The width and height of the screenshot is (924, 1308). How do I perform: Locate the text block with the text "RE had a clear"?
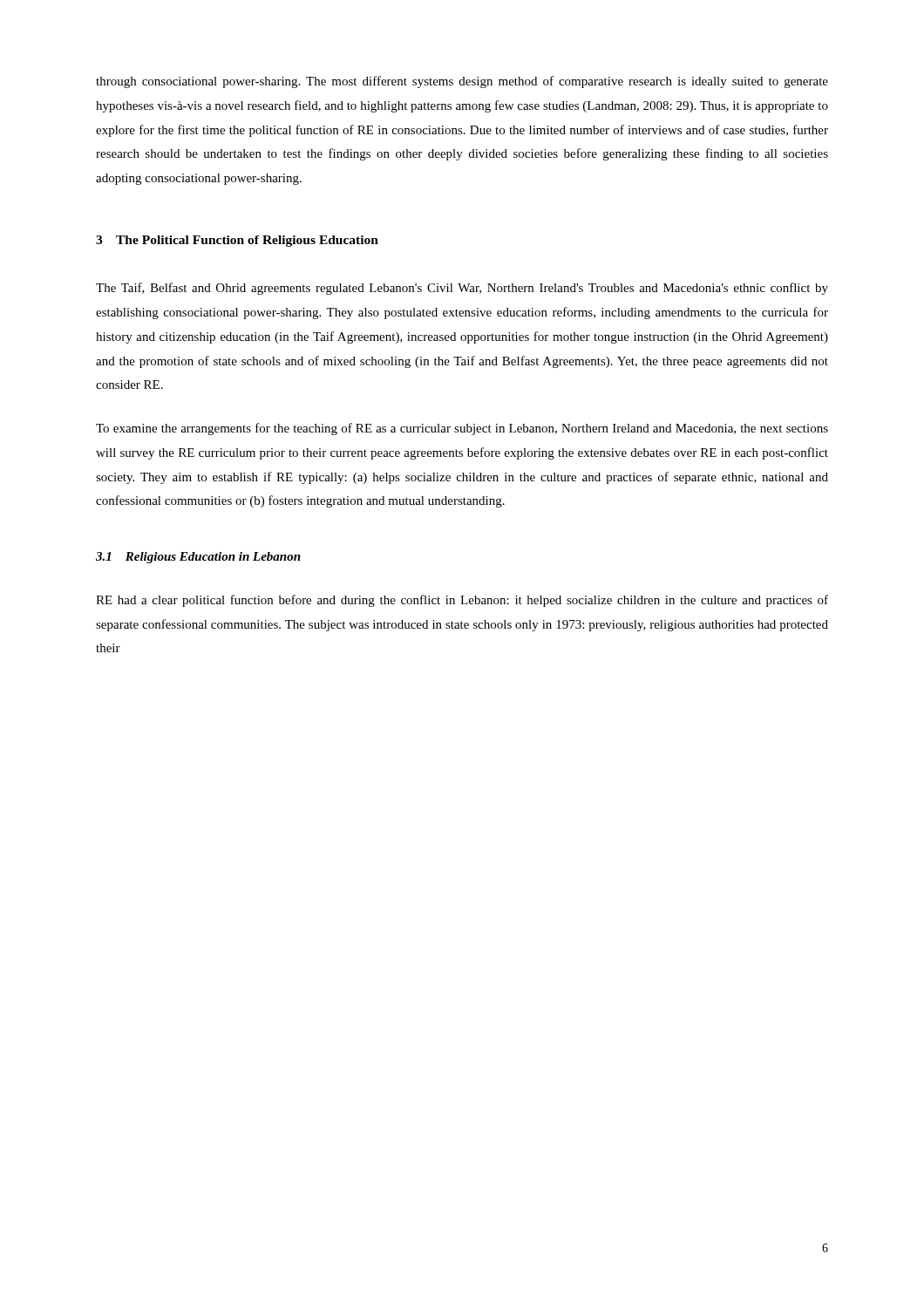pyautogui.click(x=462, y=624)
